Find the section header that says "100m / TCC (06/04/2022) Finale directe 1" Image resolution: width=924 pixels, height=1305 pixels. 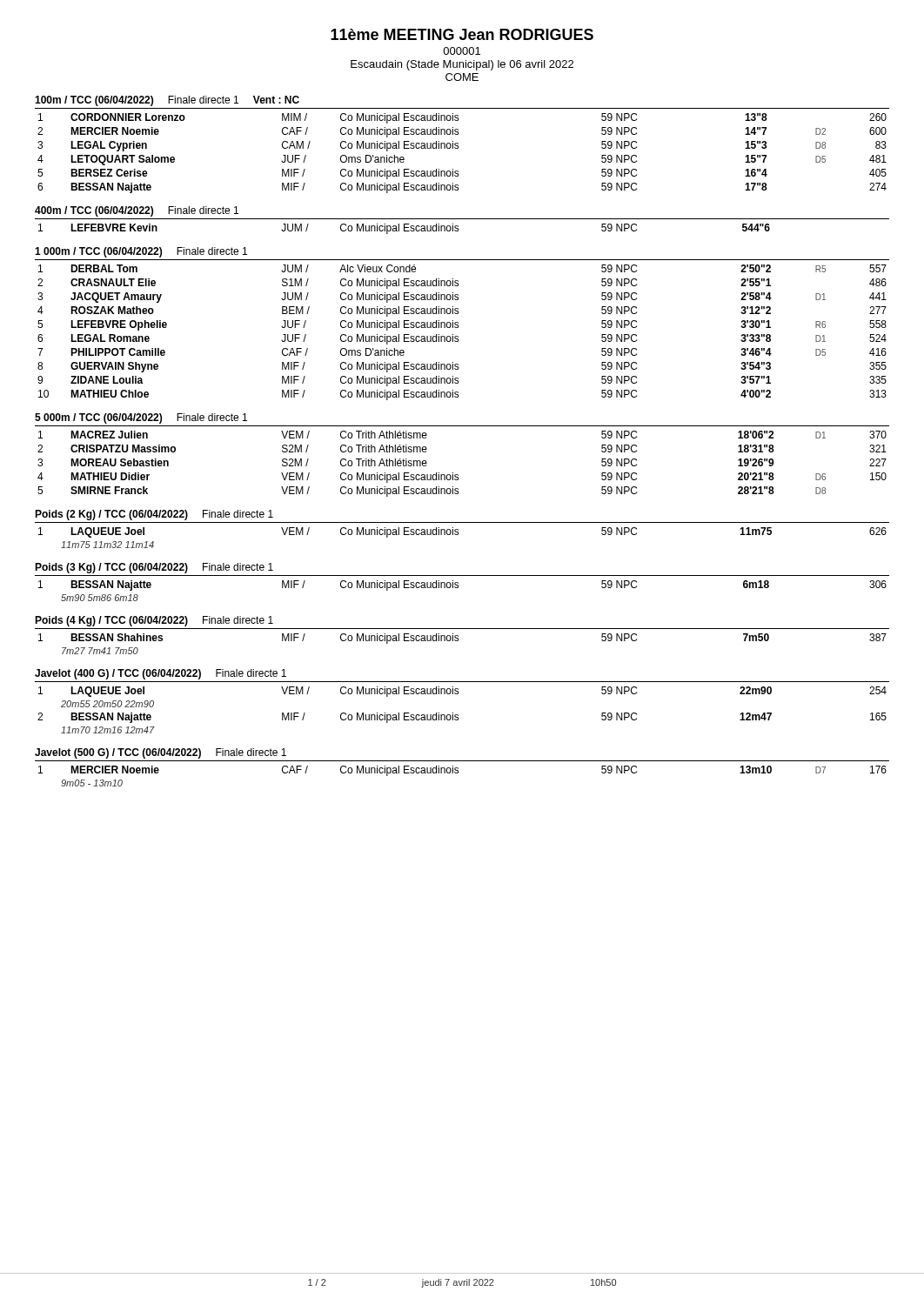pyautogui.click(x=167, y=100)
